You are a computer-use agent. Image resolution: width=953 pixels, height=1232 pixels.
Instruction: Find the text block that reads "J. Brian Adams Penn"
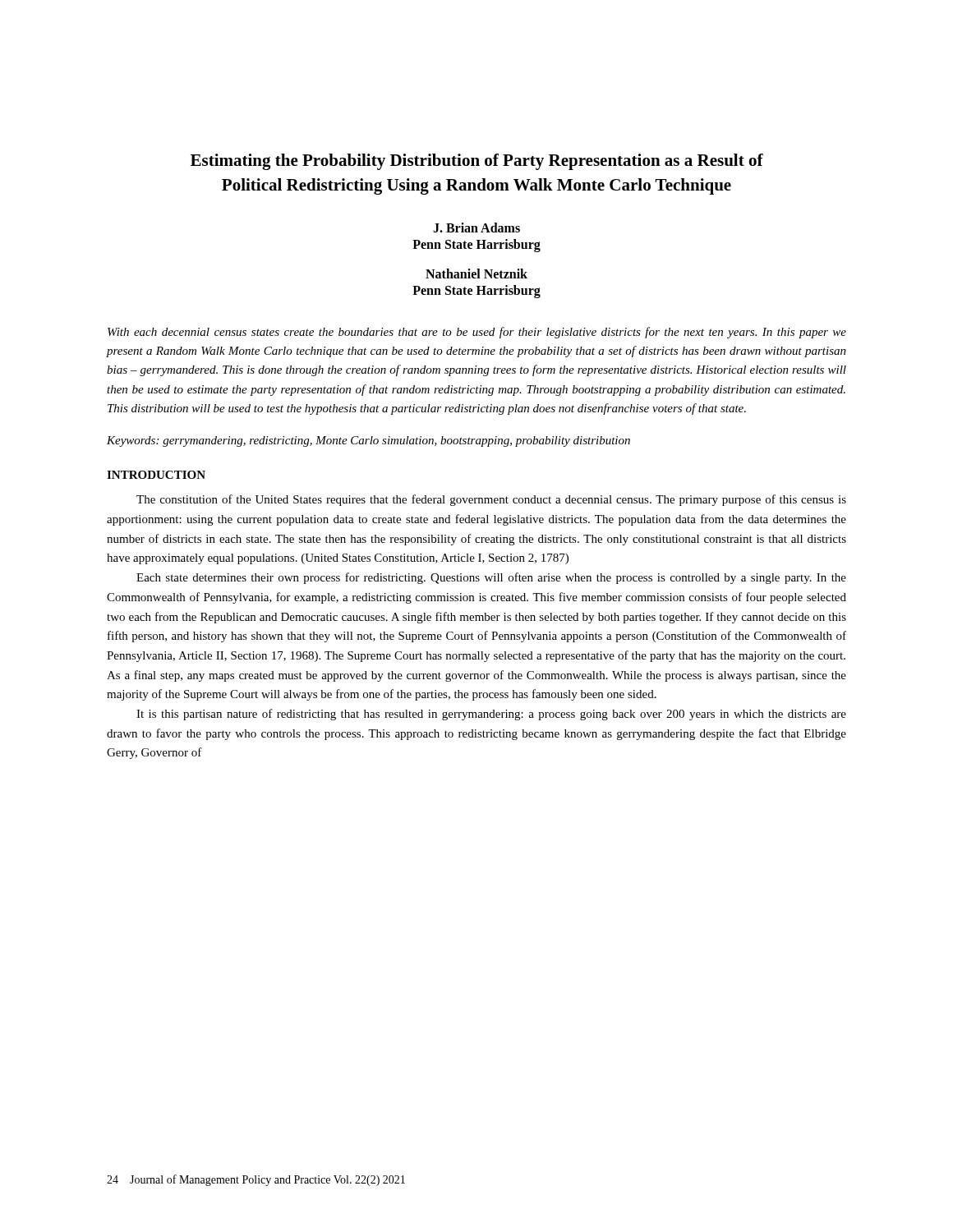pyautogui.click(x=476, y=259)
